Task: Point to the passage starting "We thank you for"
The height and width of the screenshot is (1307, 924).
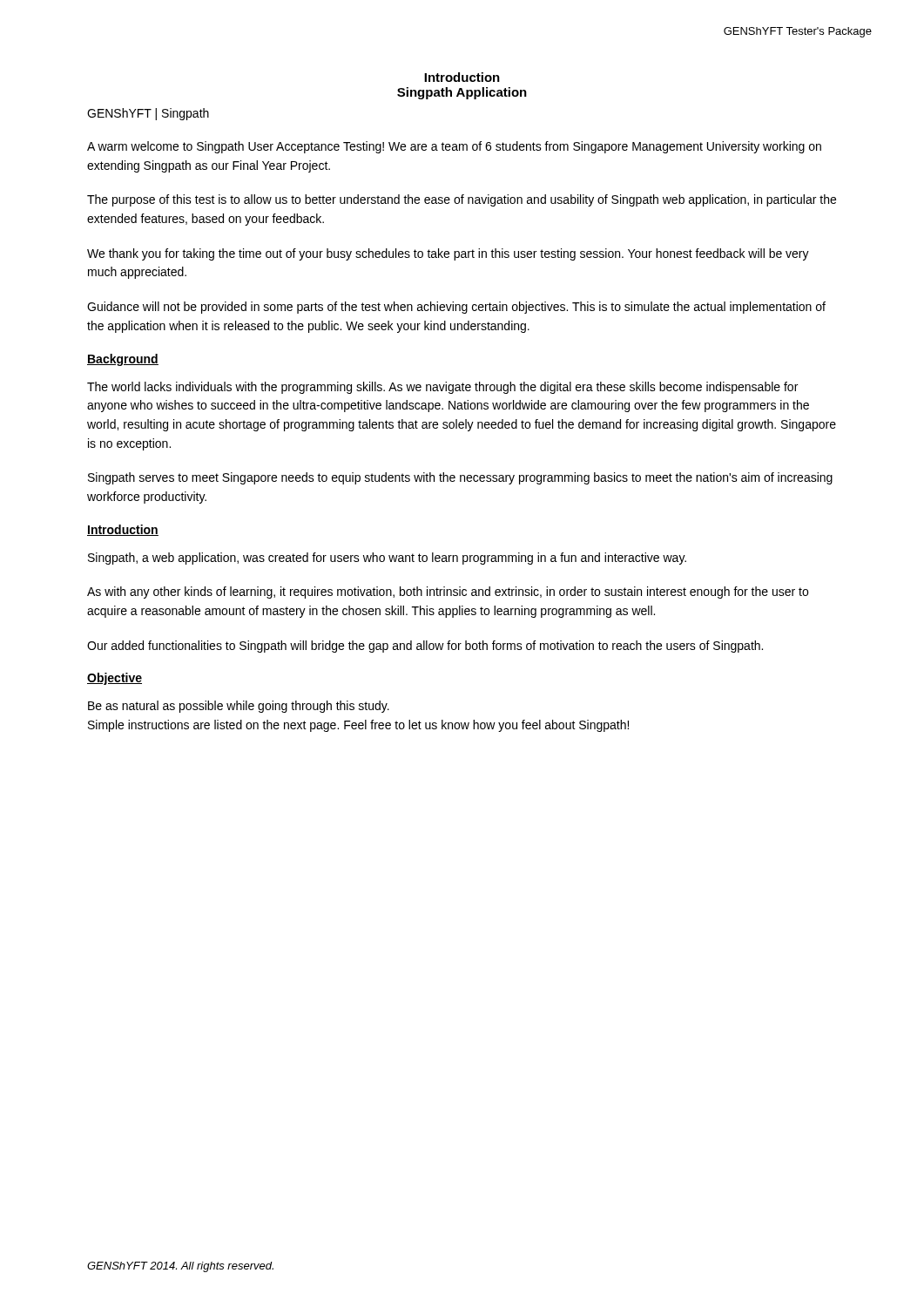Action: tap(448, 263)
